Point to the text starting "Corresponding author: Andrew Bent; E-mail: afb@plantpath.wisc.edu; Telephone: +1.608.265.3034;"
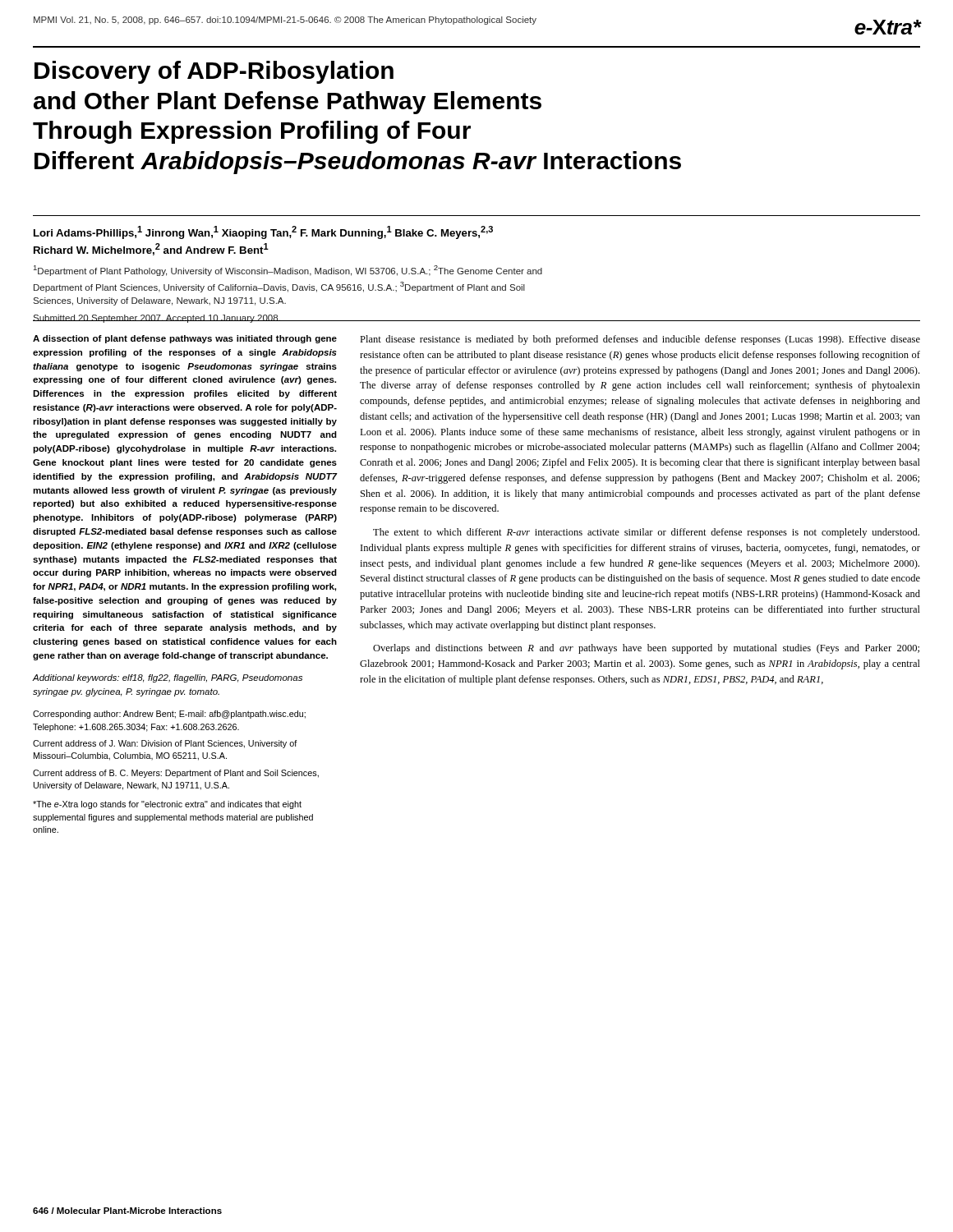Viewport: 953px width, 1232px height. coord(185,750)
